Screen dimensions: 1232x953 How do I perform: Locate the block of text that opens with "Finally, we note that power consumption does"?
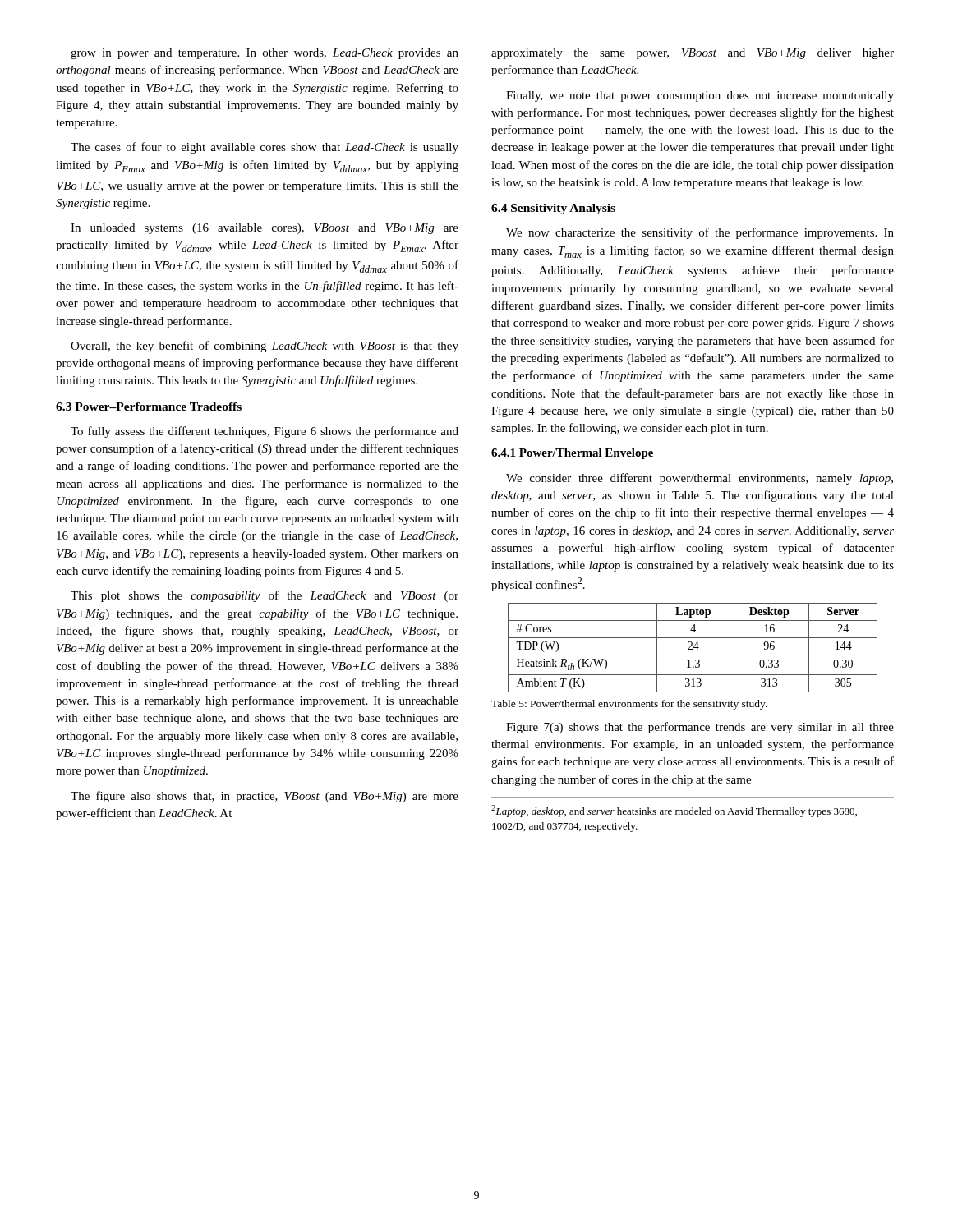coord(693,139)
